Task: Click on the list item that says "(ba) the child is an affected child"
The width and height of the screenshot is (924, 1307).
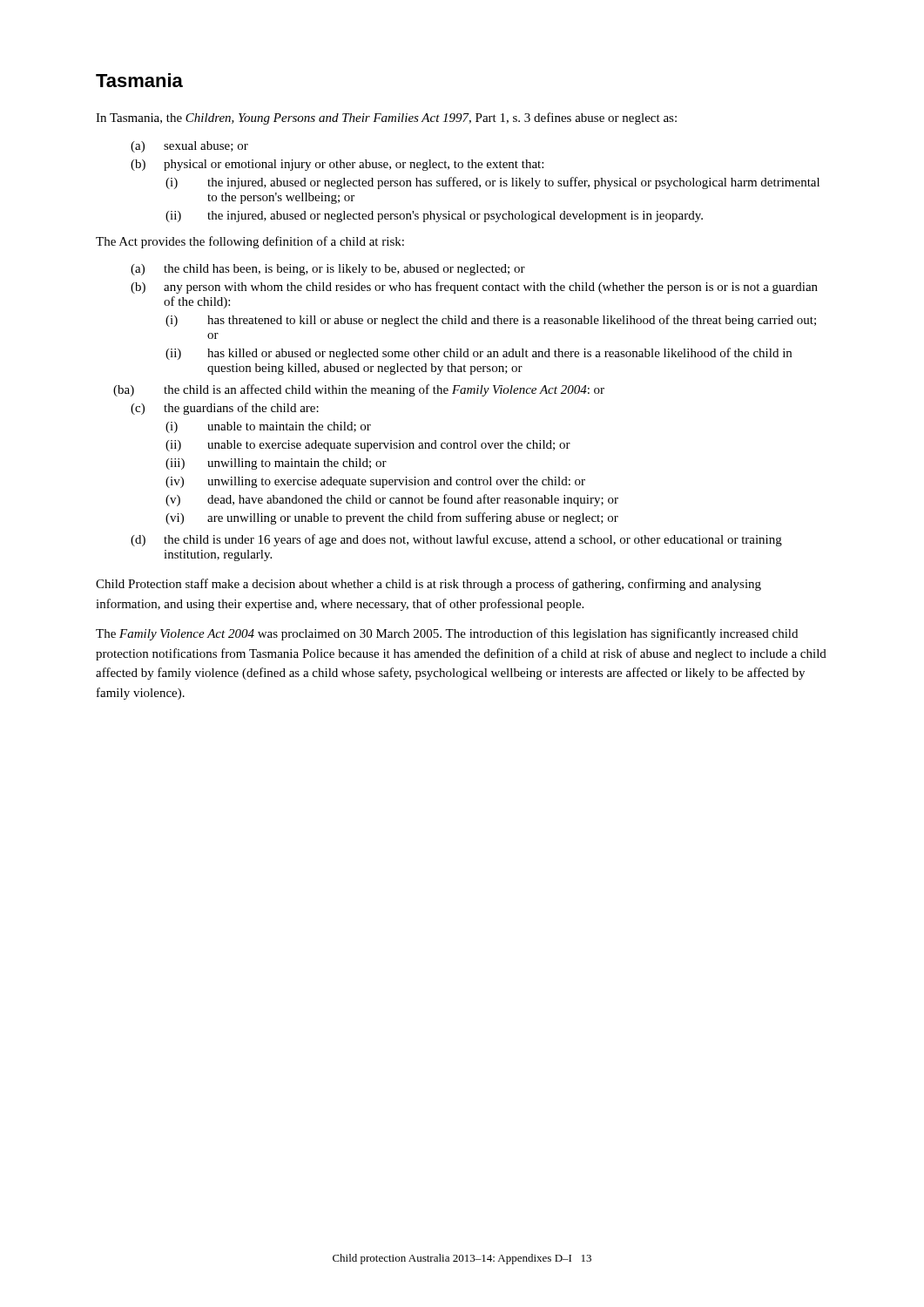Action: pyautogui.click(x=471, y=390)
